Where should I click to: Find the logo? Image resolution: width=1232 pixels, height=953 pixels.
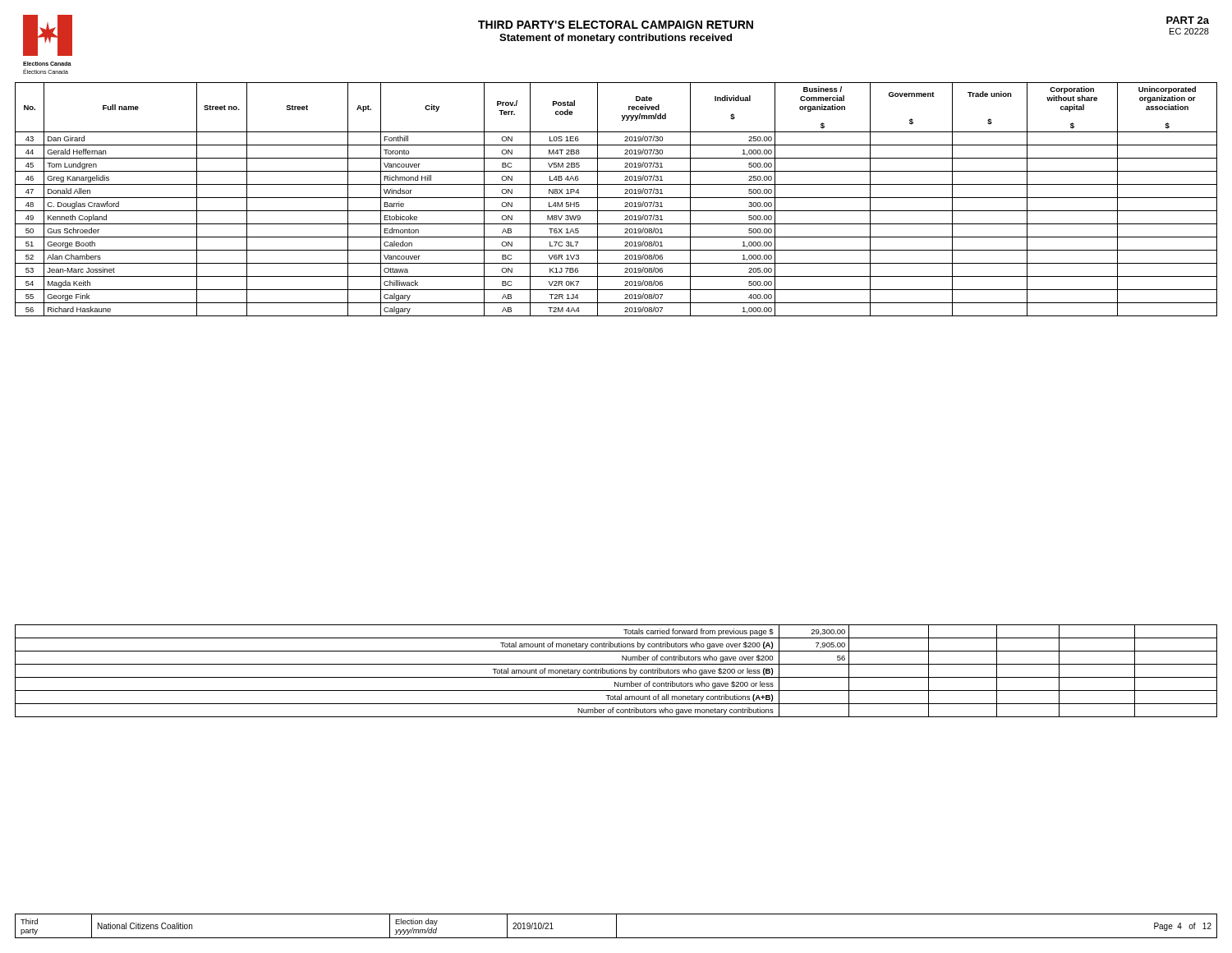(x=66, y=46)
